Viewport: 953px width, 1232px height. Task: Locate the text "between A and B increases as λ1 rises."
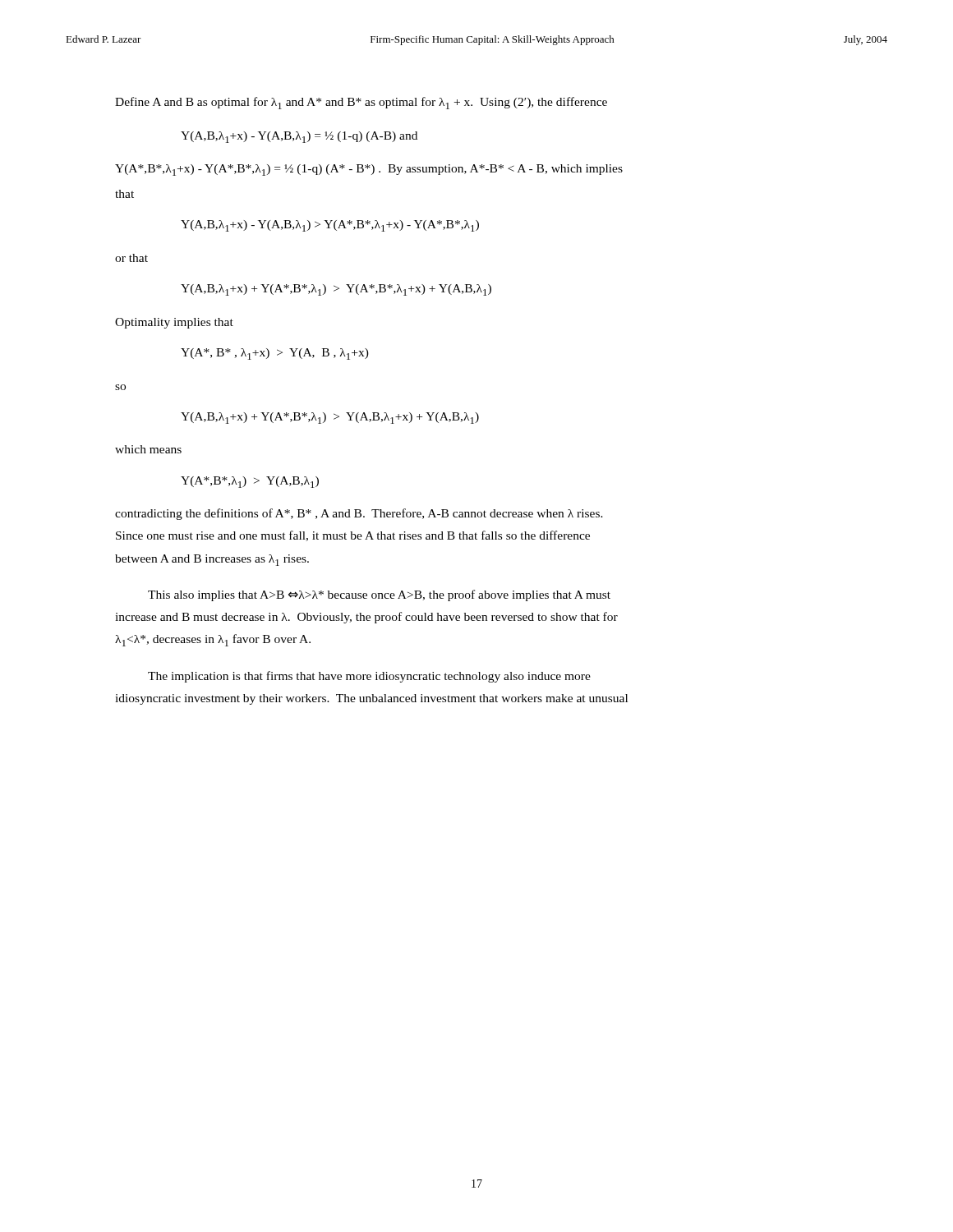[x=212, y=559]
